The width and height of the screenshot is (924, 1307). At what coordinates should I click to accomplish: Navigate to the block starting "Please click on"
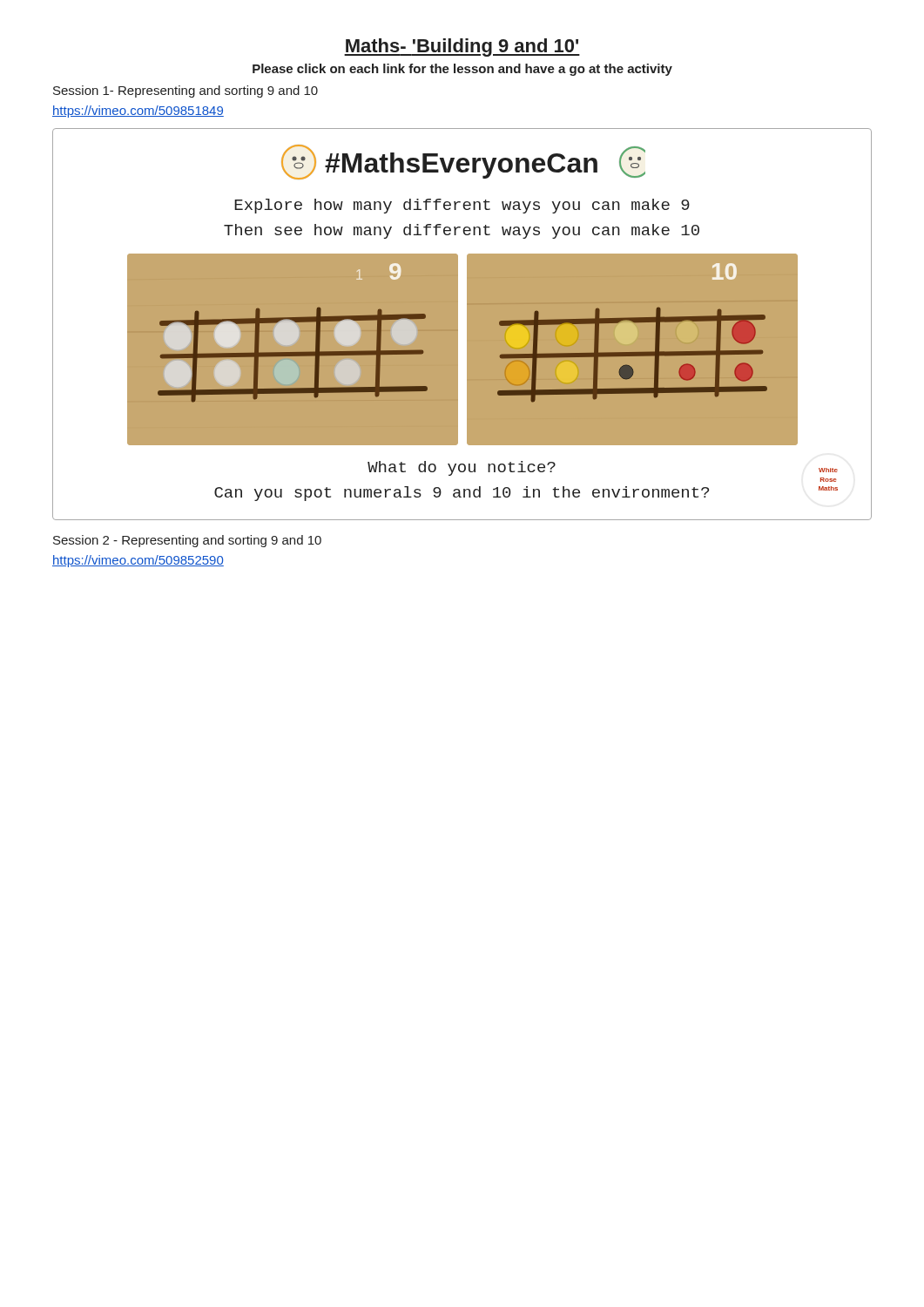point(462,68)
